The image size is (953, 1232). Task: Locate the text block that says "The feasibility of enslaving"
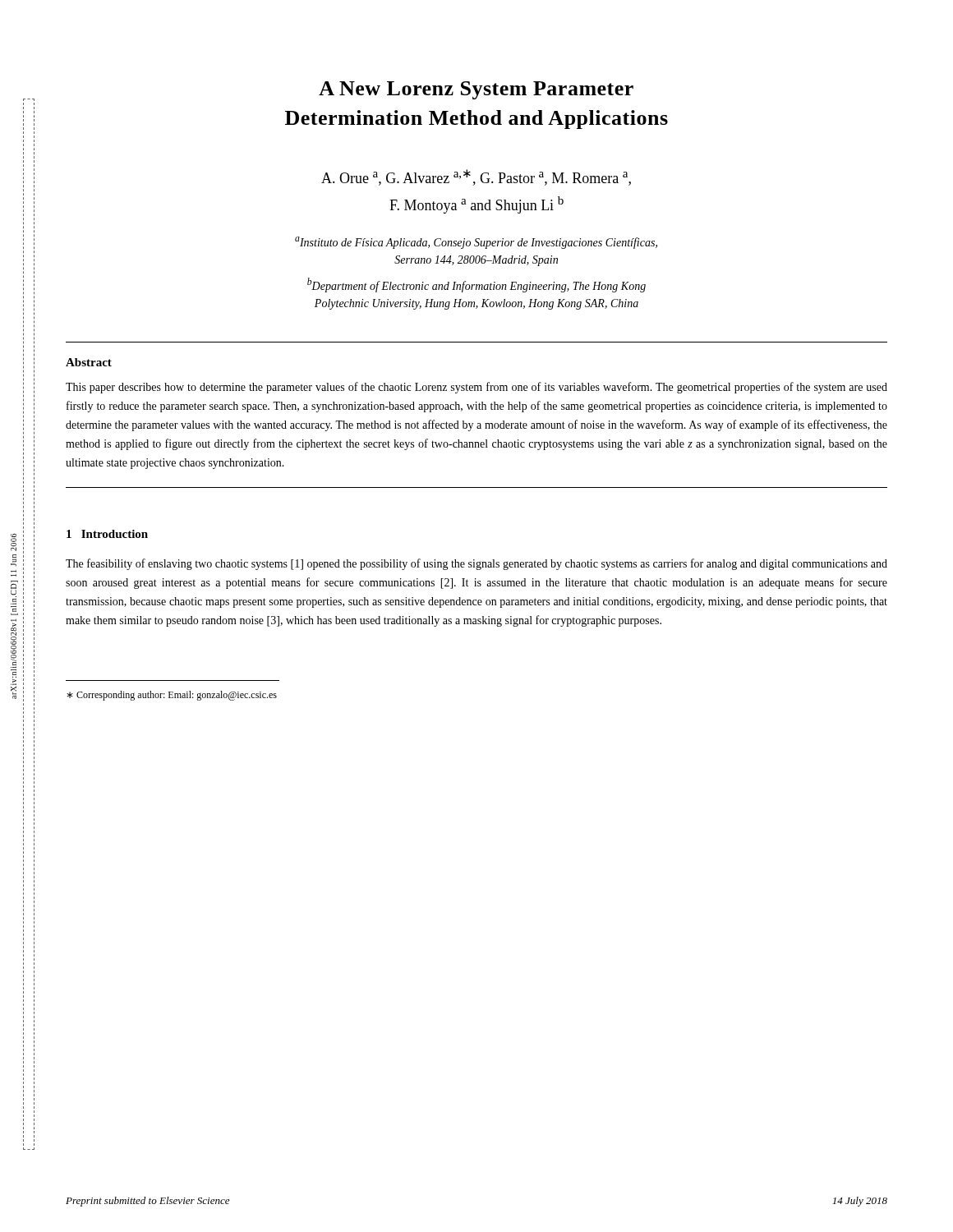(x=476, y=592)
